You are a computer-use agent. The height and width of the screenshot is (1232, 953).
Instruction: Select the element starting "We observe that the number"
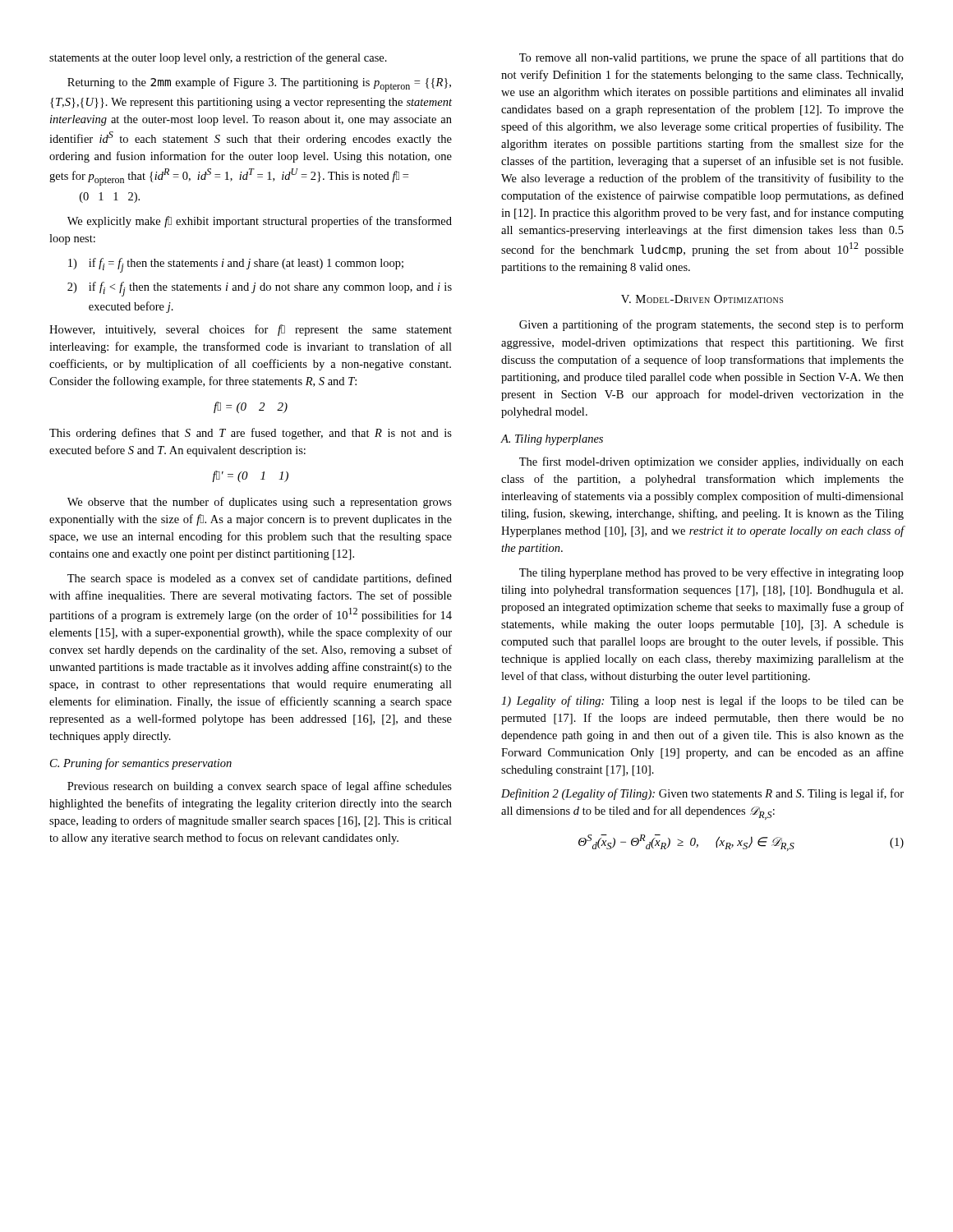251,528
